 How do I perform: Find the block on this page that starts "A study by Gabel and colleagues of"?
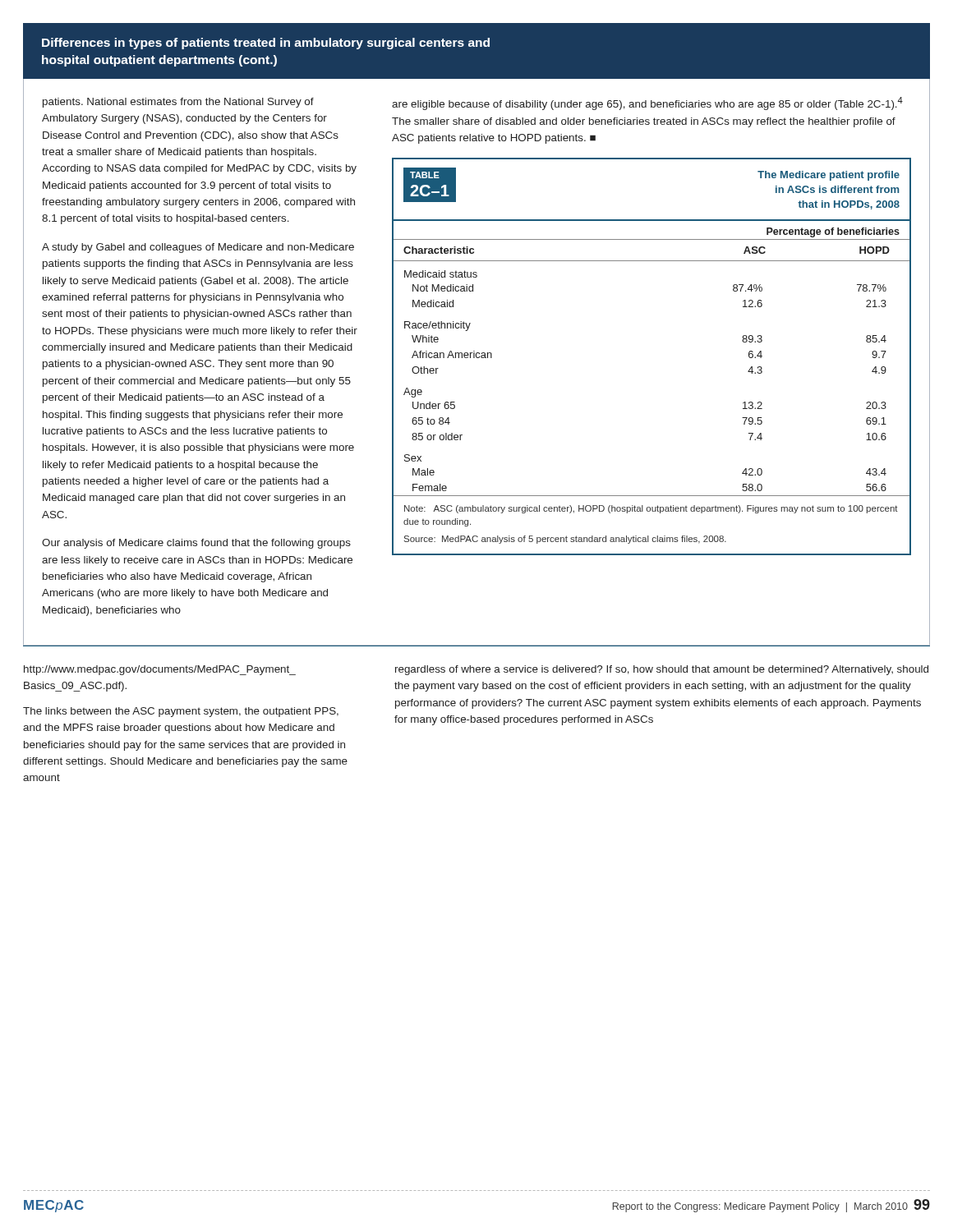[x=200, y=381]
